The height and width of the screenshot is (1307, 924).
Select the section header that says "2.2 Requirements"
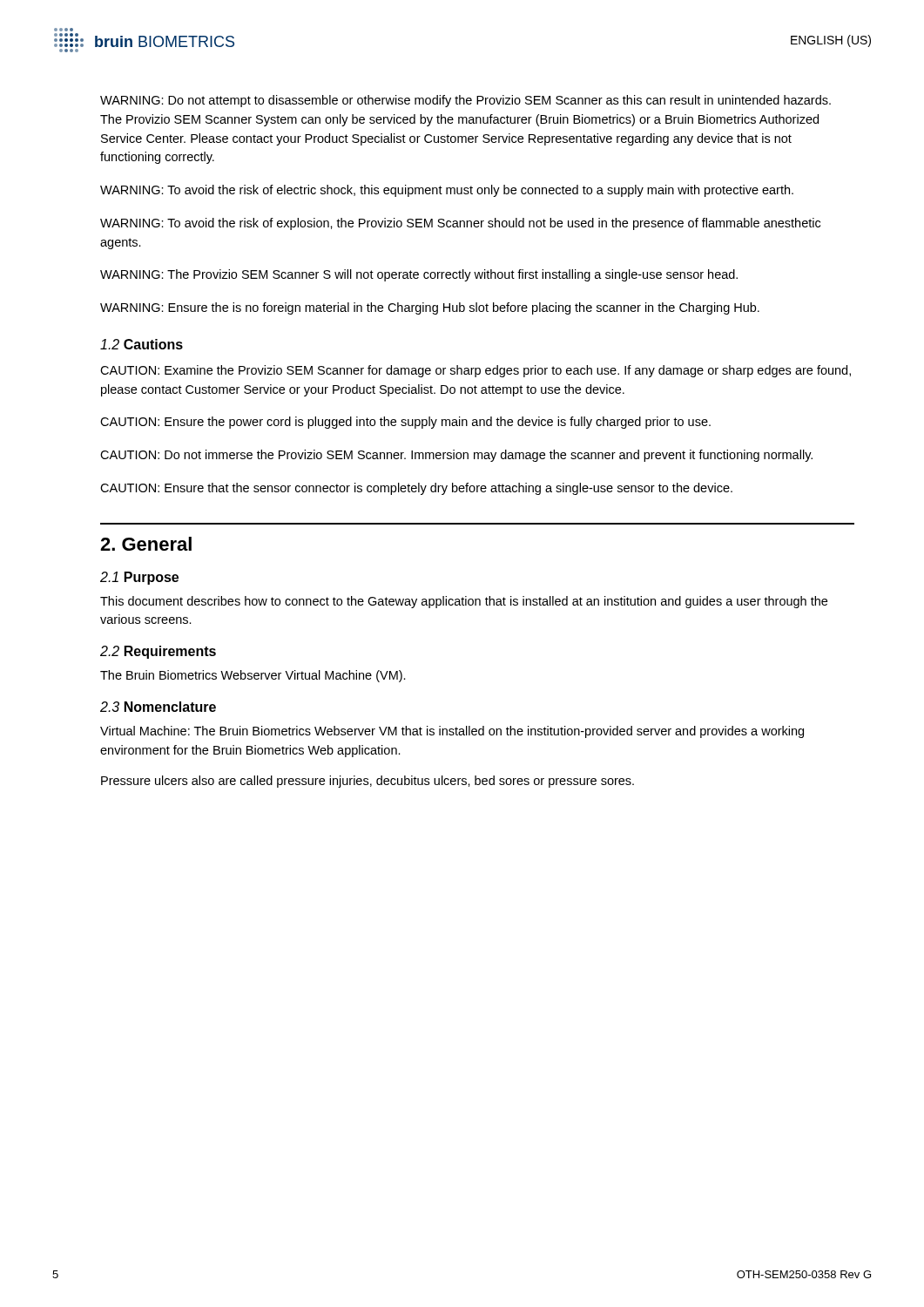(x=158, y=651)
